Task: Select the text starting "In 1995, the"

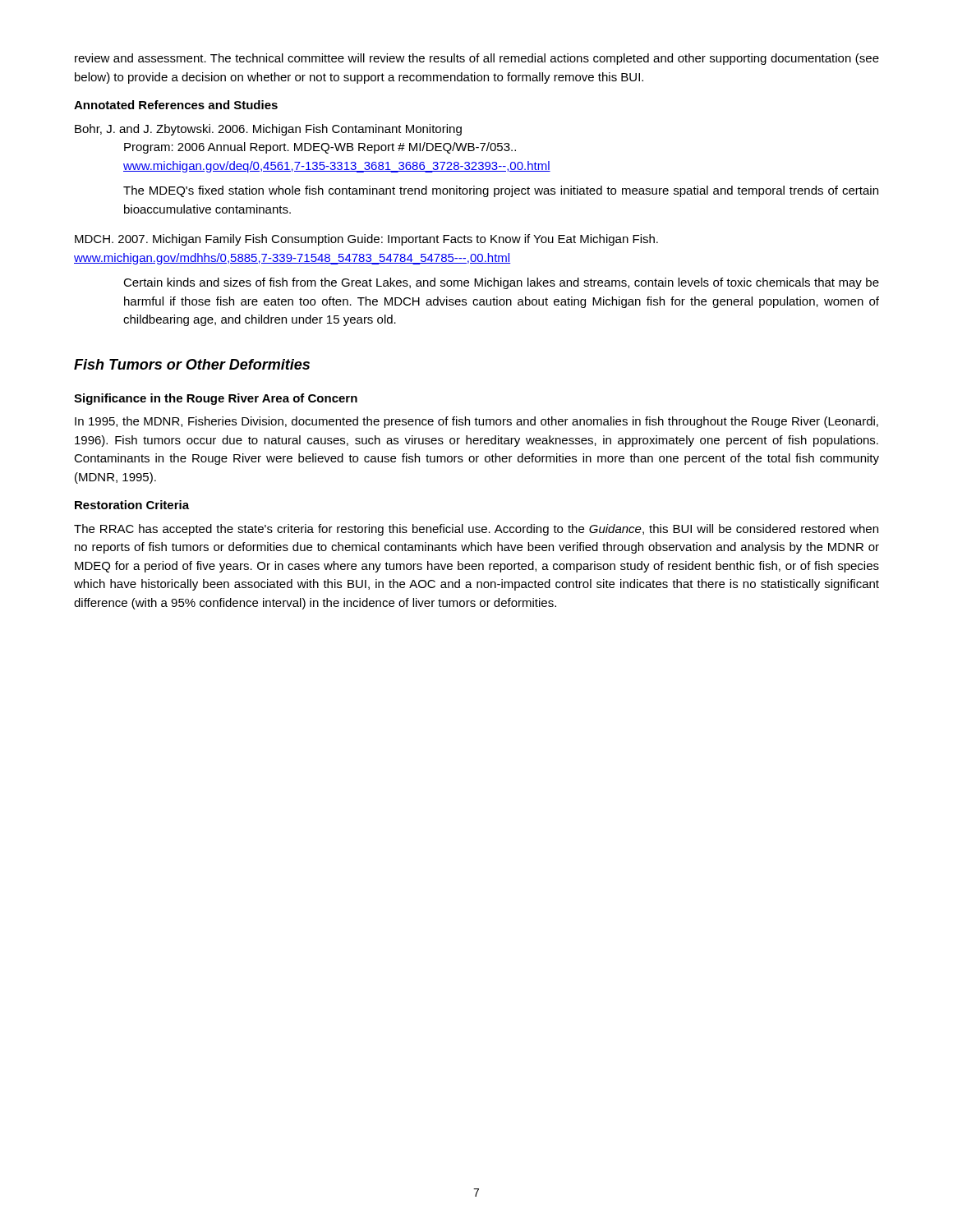Action: click(x=476, y=449)
